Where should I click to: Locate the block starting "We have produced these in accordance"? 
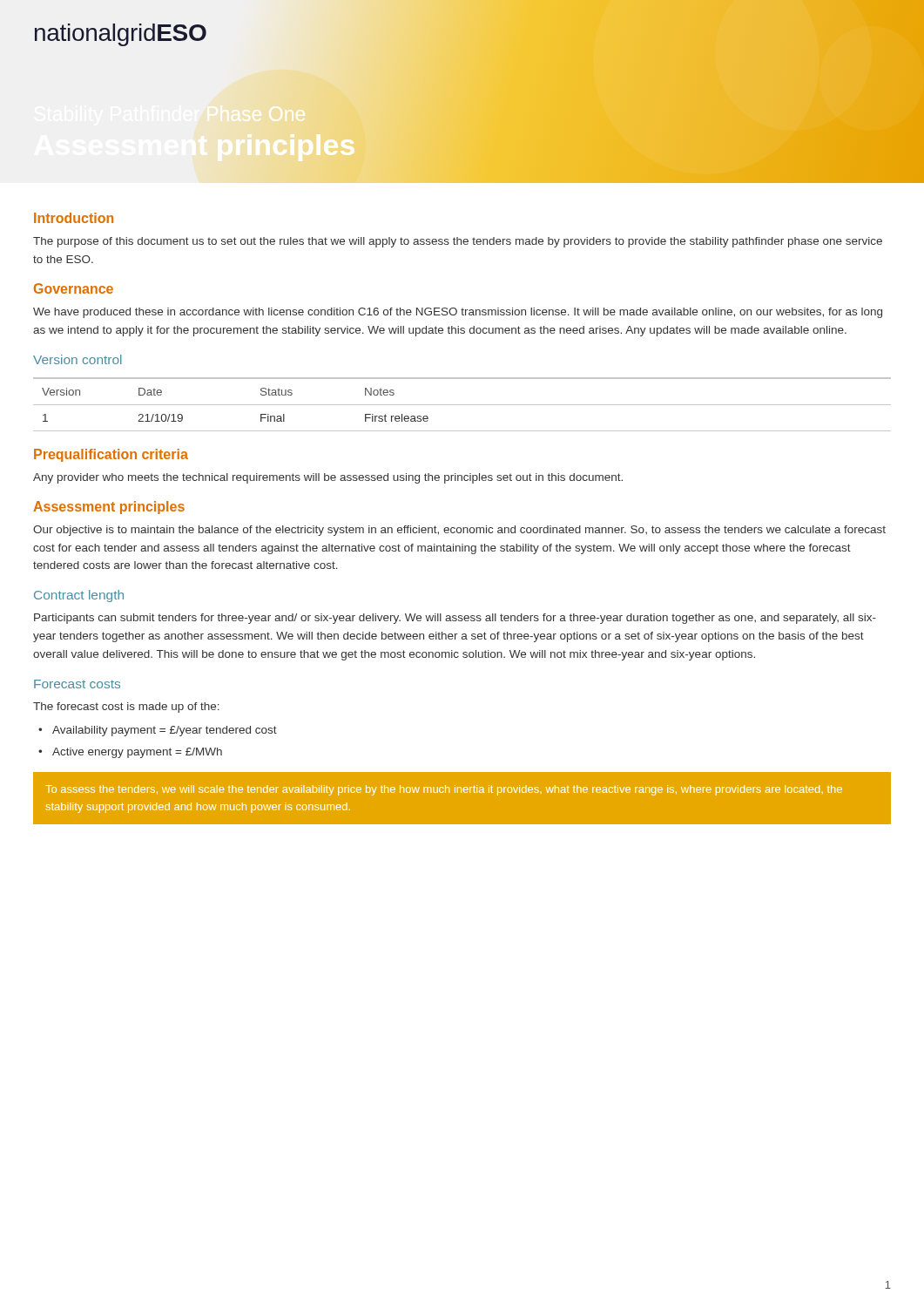coord(458,320)
